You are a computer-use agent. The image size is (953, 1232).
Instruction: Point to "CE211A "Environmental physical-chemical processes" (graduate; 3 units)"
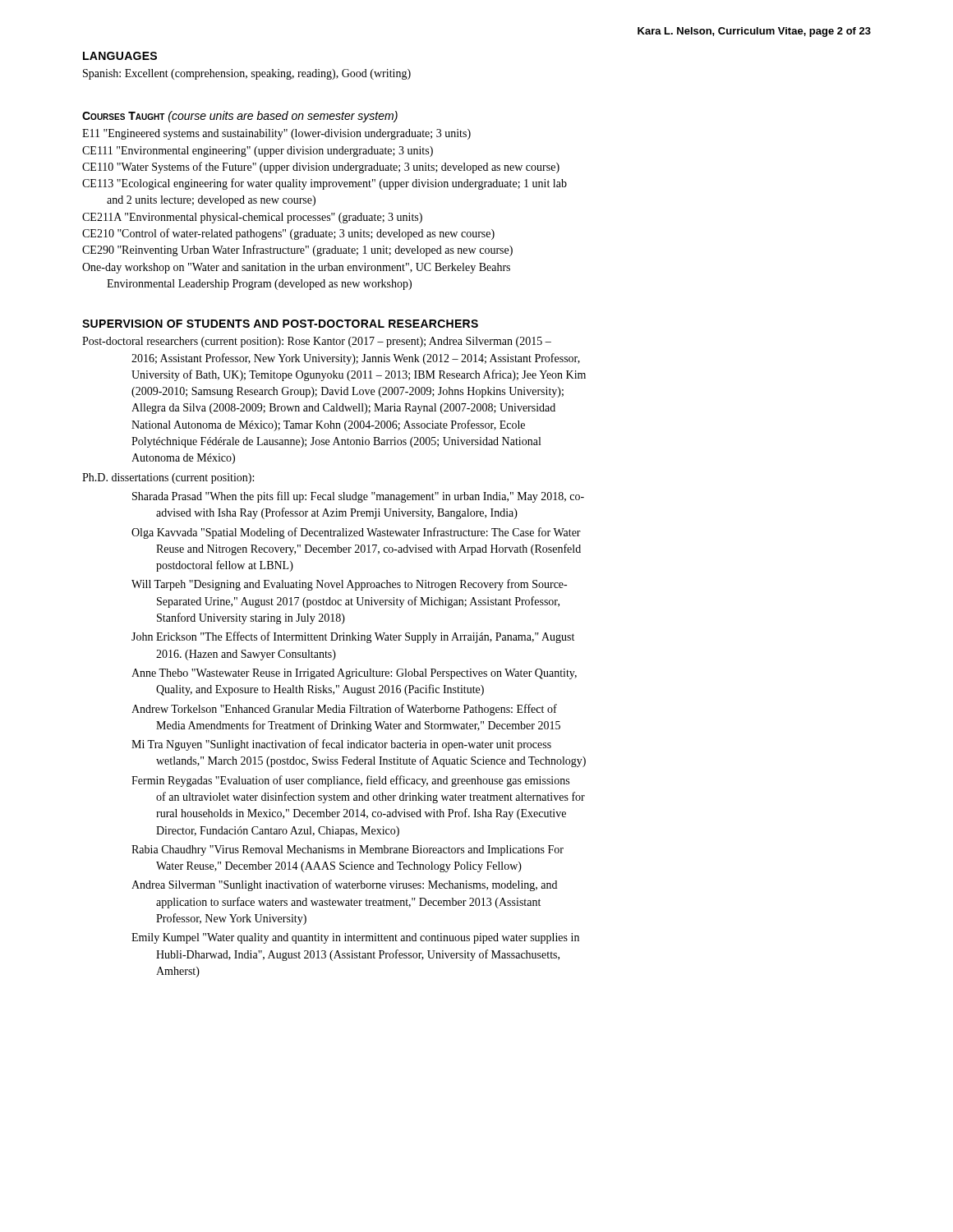click(252, 217)
